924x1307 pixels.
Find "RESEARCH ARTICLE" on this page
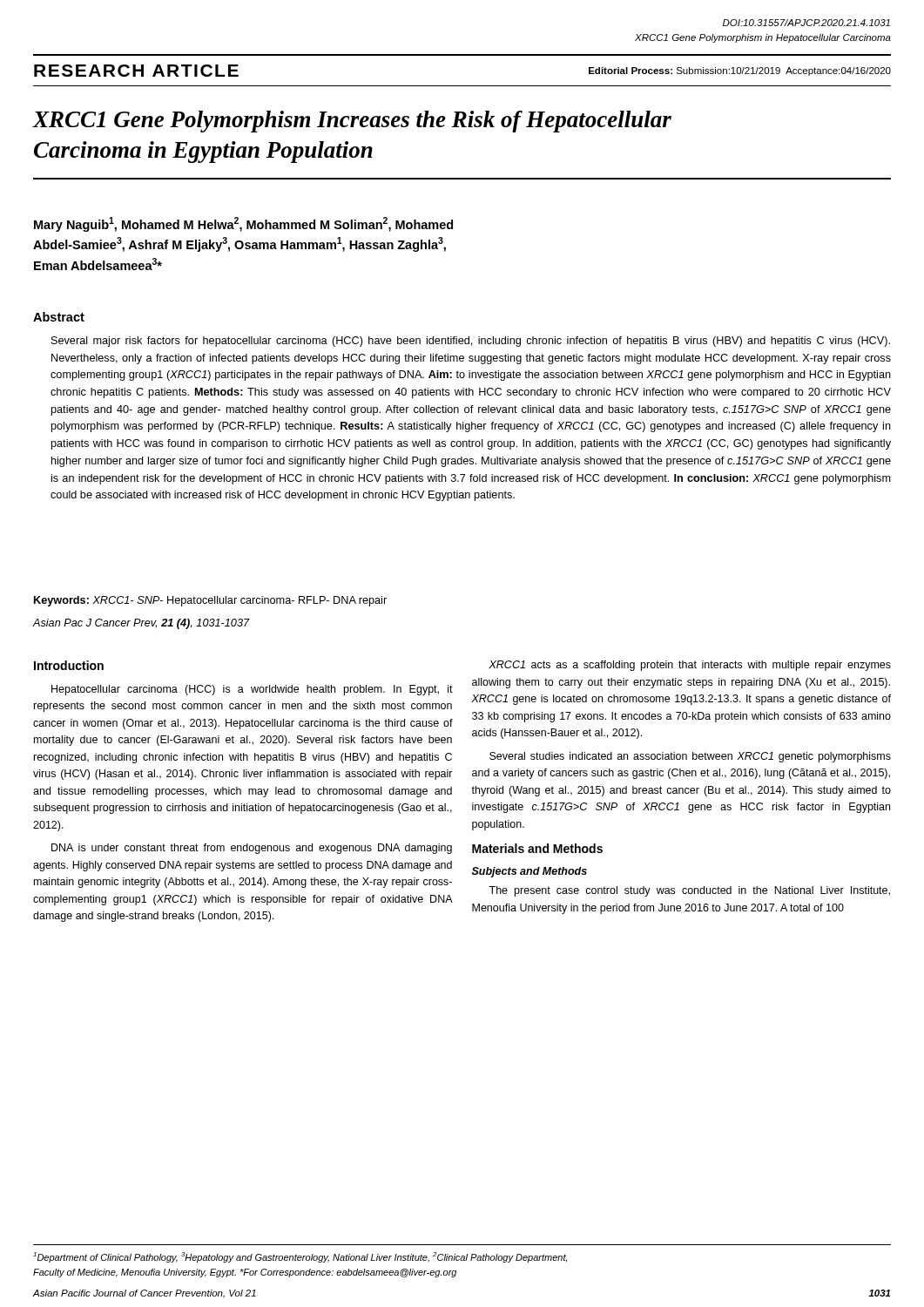tap(137, 70)
